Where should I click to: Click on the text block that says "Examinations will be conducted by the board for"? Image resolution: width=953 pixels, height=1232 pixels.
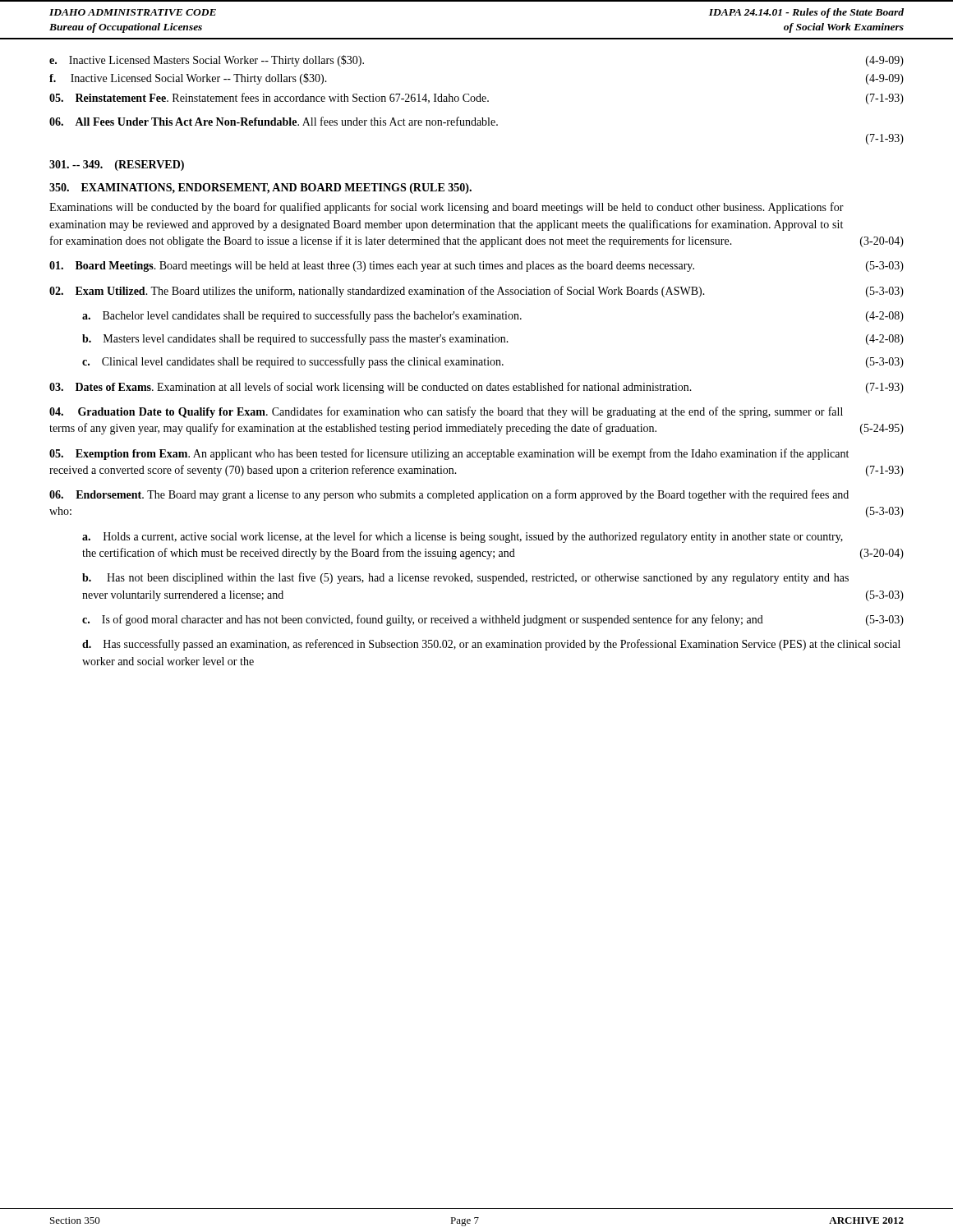476,225
